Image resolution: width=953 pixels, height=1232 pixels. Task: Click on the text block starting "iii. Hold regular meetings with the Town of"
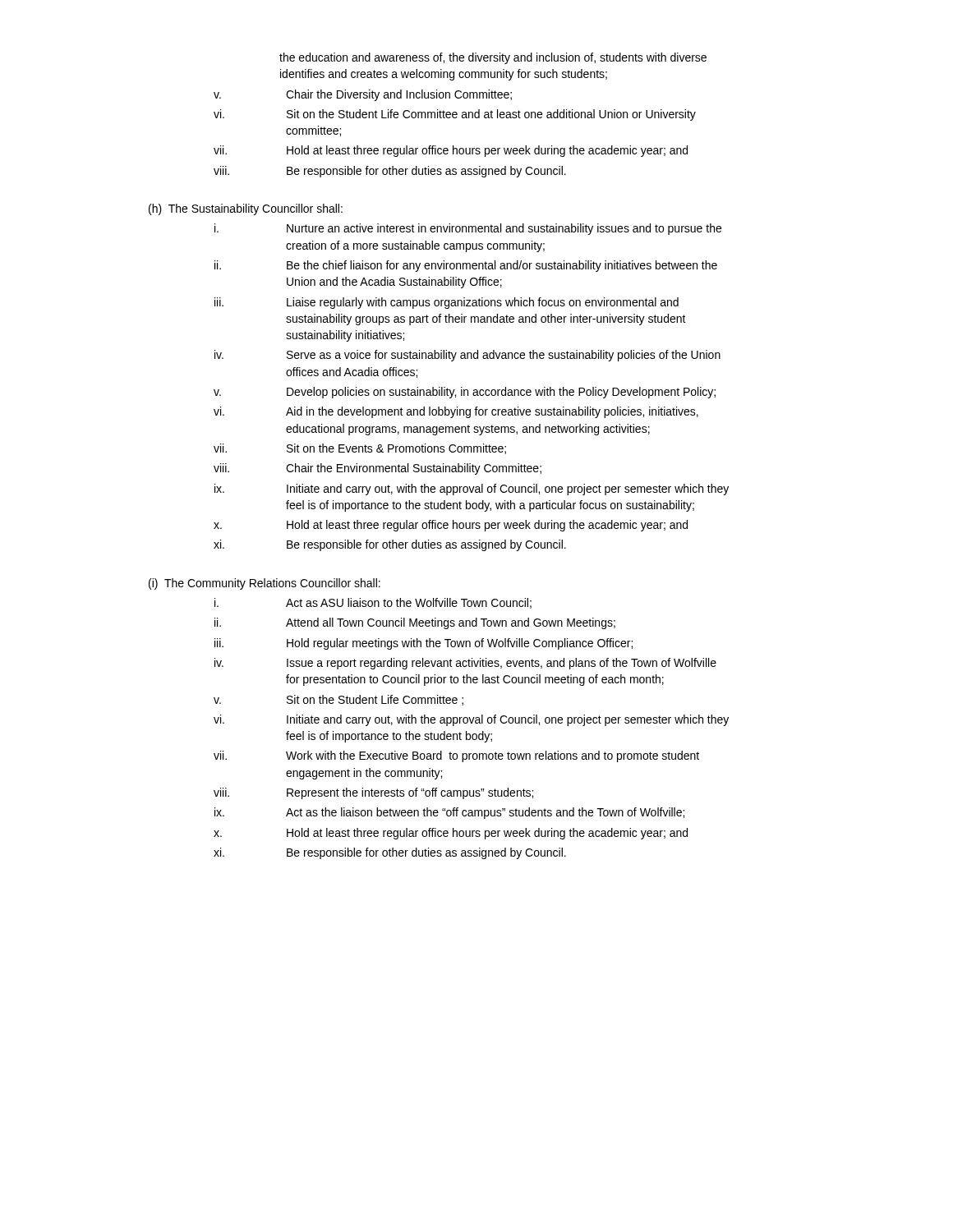[x=542, y=643]
